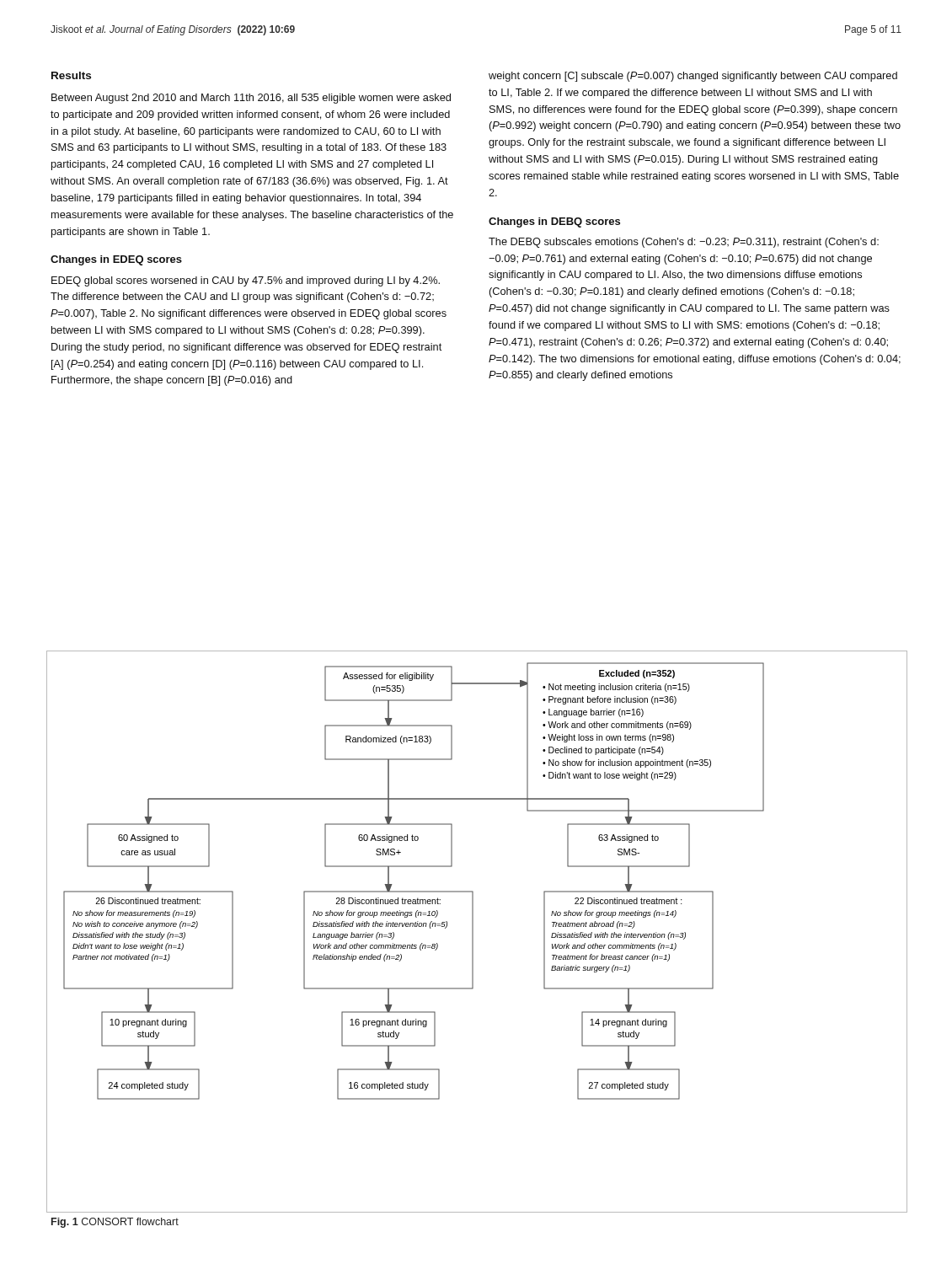The image size is (952, 1264).
Task: Click on the text block that reads "Between August 2nd 2010 and March 11th"
Action: (252, 164)
